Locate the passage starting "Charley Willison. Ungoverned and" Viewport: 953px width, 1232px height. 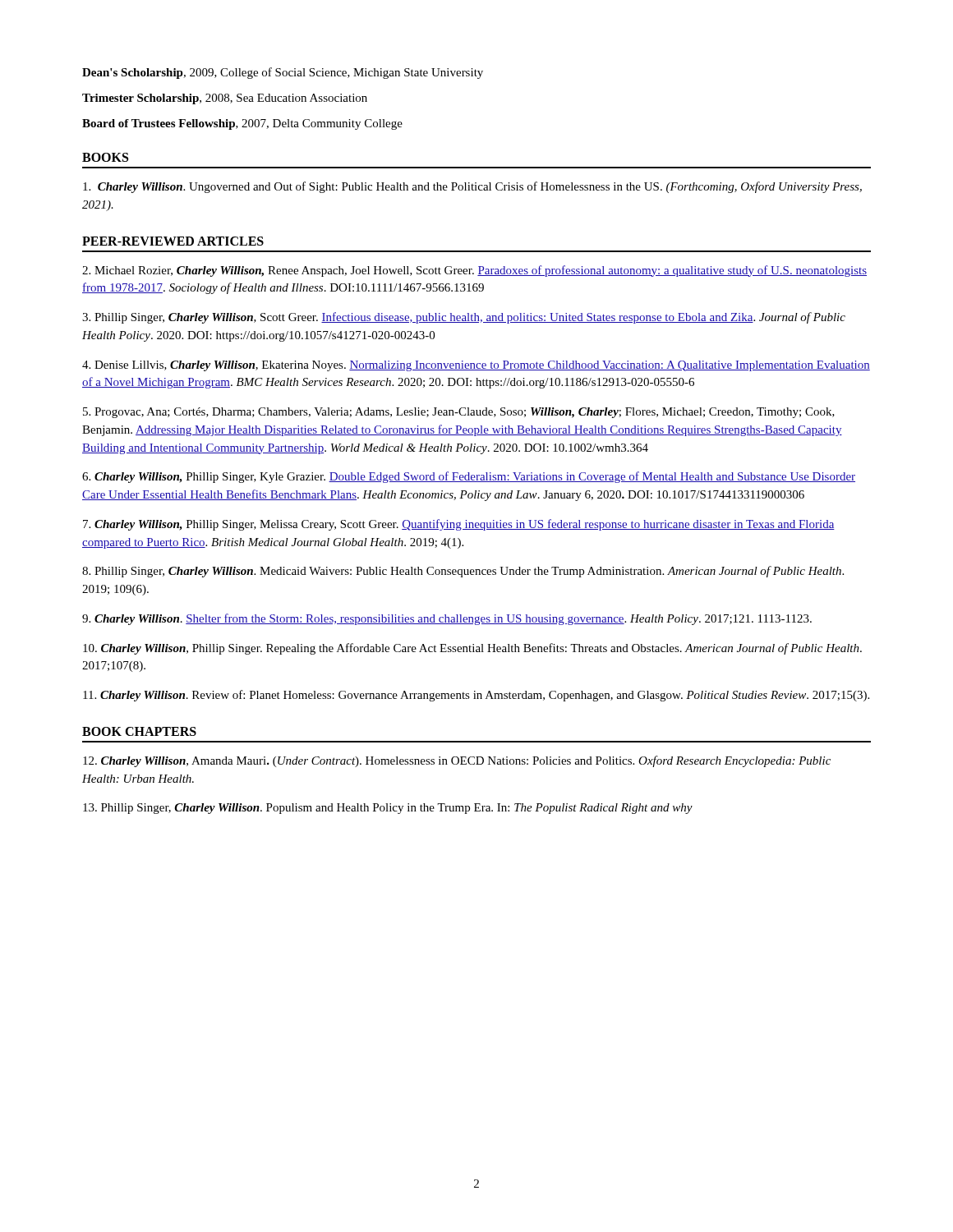click(472, 195)
